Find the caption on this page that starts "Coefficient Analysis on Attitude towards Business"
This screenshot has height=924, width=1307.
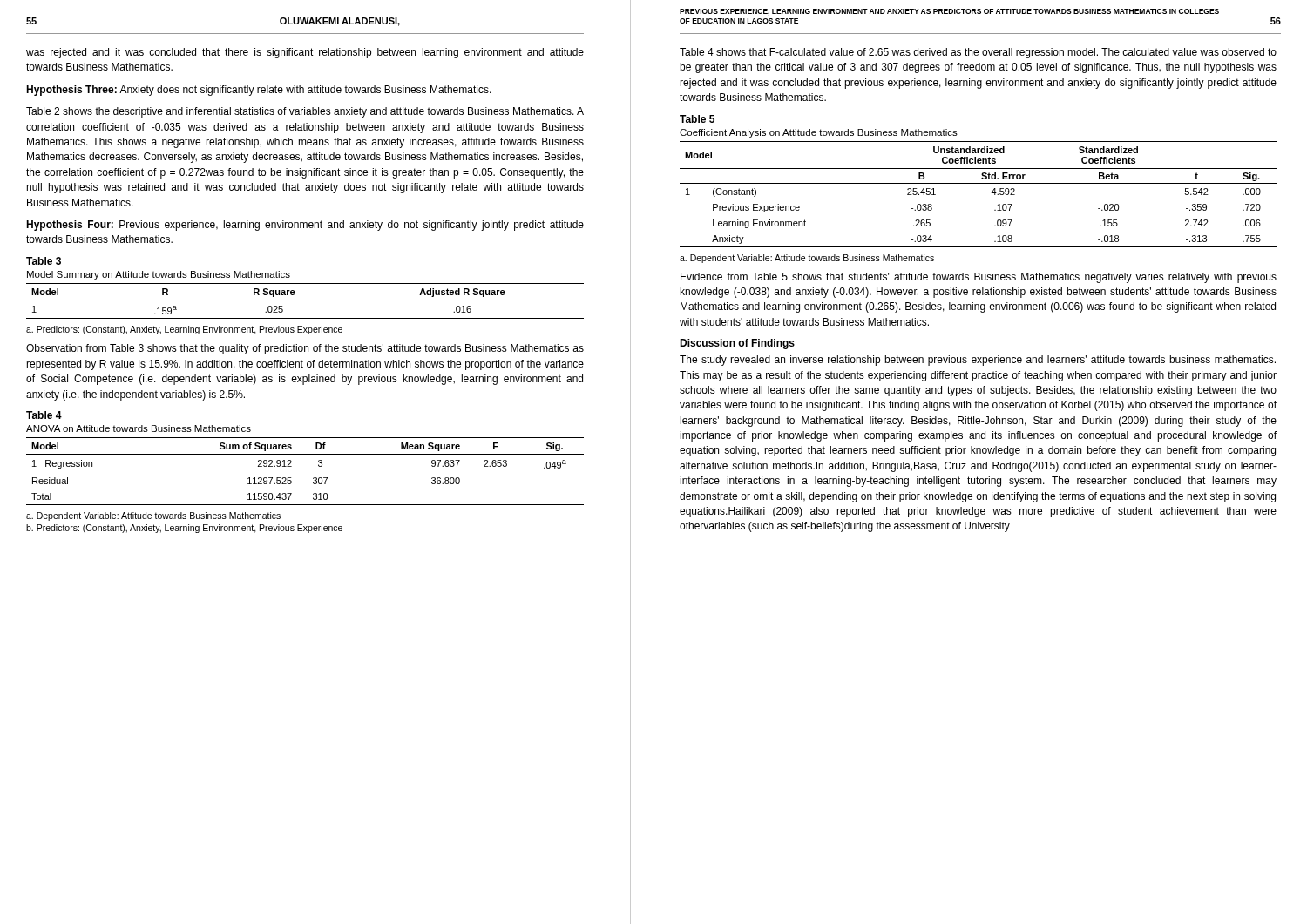pyautogui.click(x=819, y=132)
